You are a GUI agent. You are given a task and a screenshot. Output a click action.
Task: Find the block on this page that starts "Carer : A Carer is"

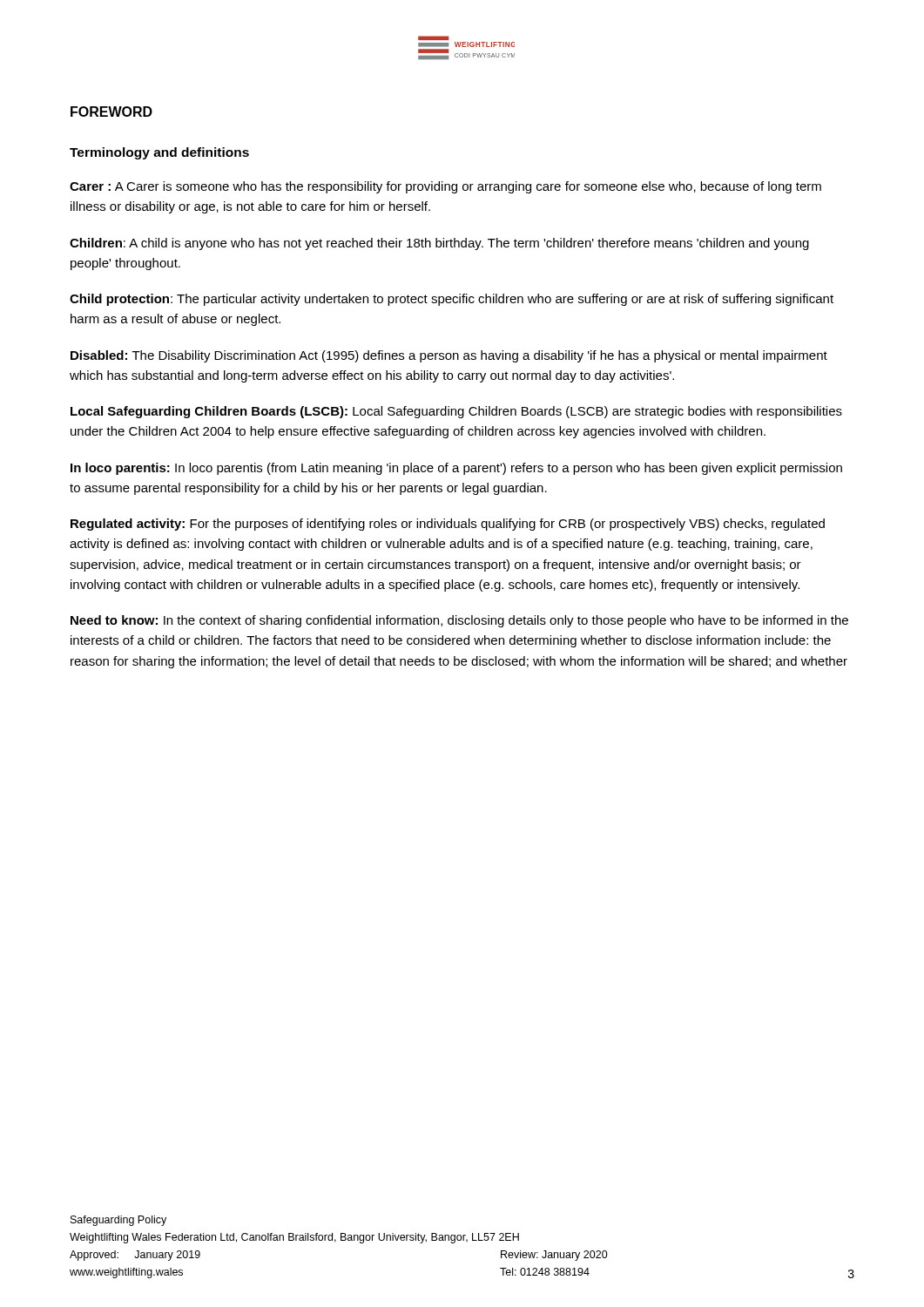click(446, 196)
